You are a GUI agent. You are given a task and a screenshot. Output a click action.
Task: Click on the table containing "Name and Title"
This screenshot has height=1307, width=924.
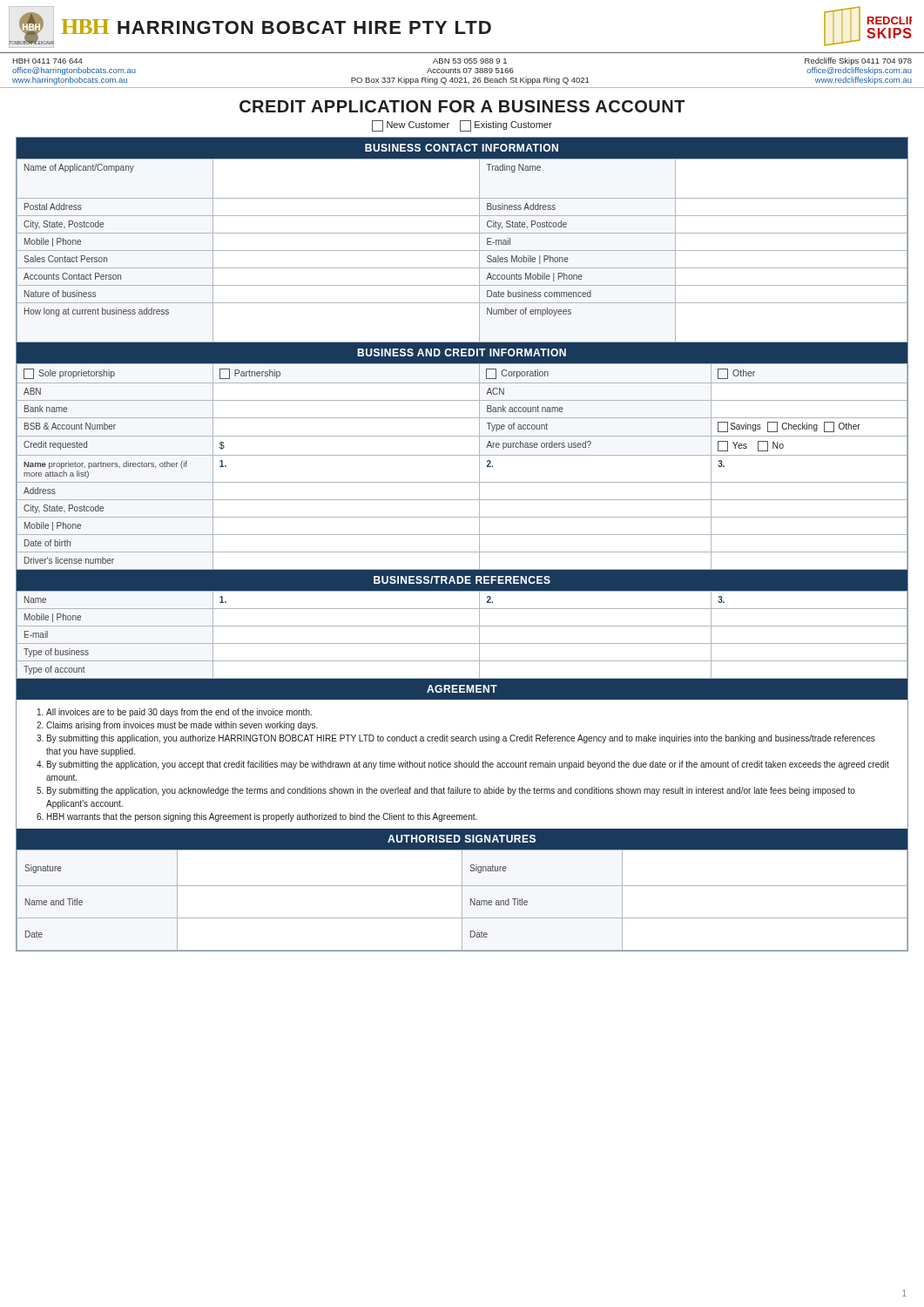[x=462, y=900]
